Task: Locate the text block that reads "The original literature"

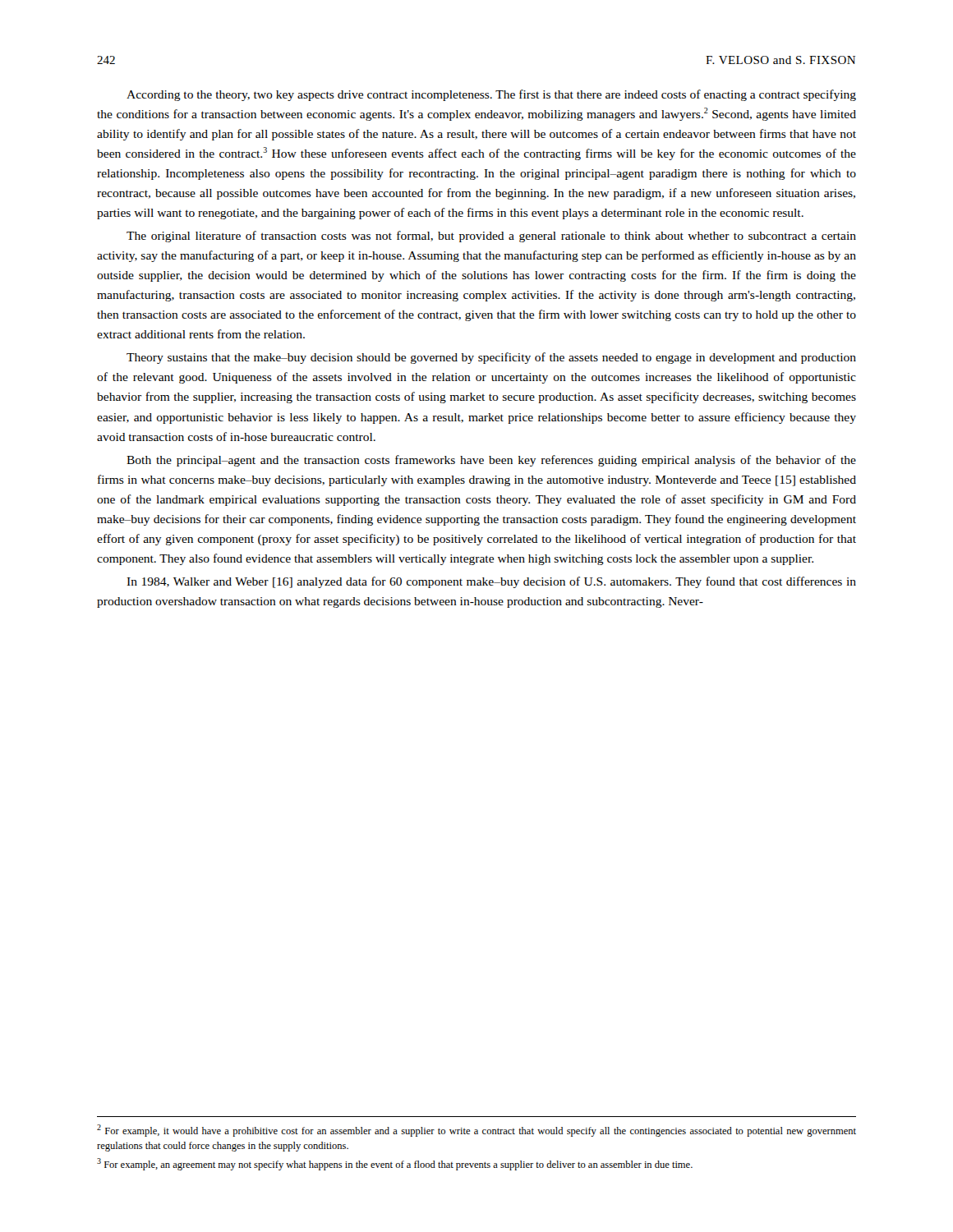Action: (x=476, y=285)
